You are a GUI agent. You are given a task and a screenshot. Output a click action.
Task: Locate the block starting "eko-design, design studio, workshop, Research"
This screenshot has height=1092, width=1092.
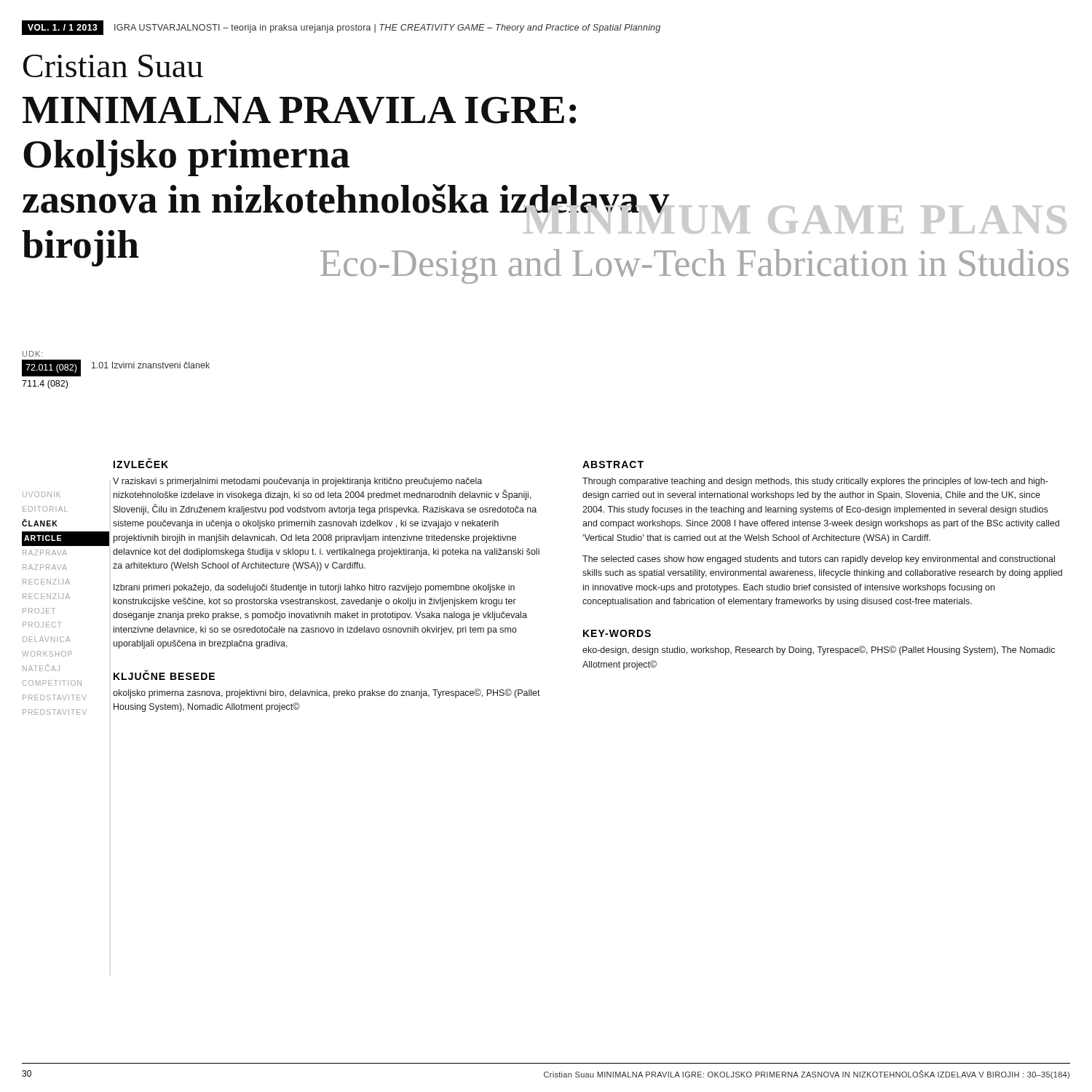pos(819,657)
